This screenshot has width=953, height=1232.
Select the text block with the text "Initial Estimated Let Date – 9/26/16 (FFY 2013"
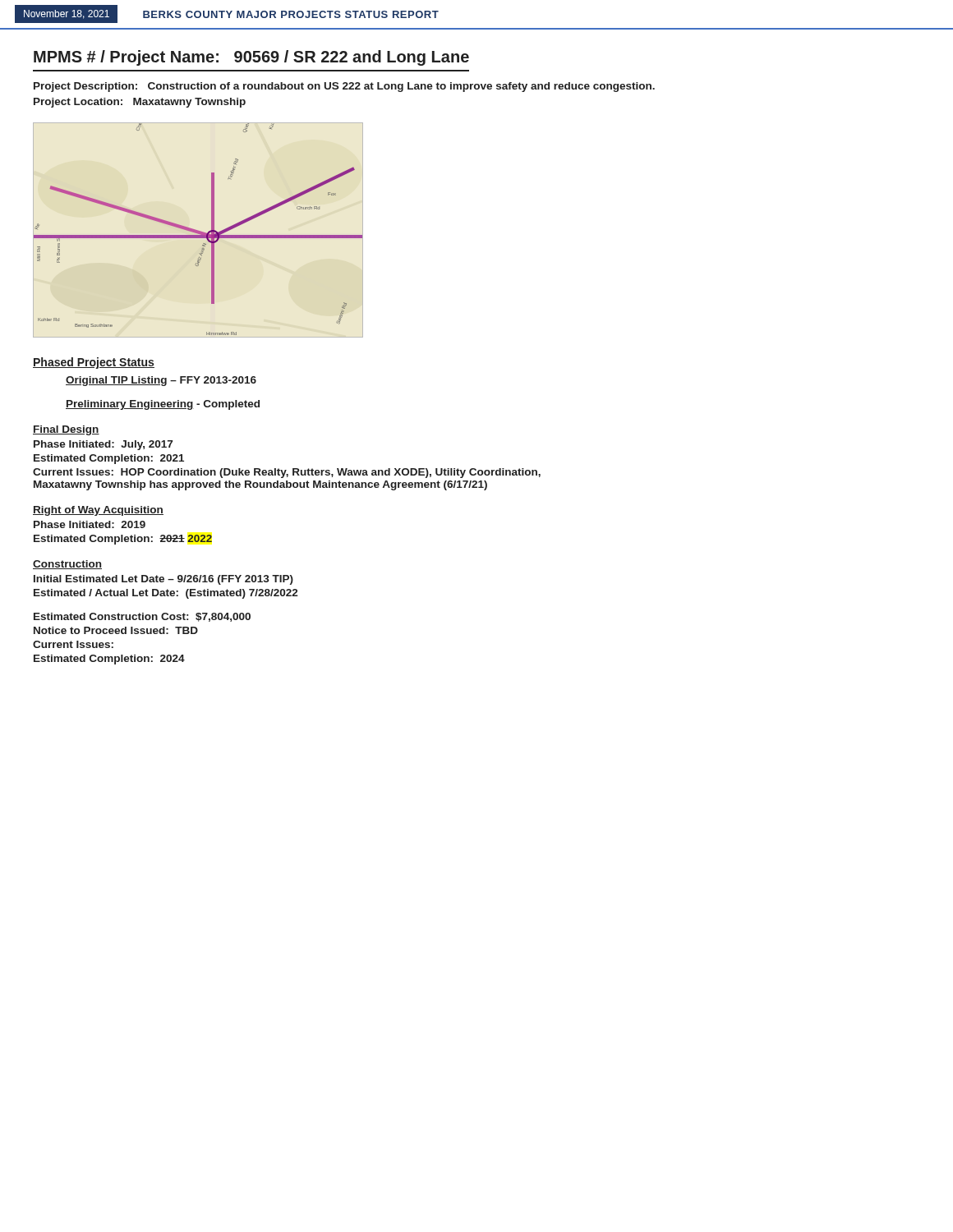pyautogui.click(x=163, y=579)
